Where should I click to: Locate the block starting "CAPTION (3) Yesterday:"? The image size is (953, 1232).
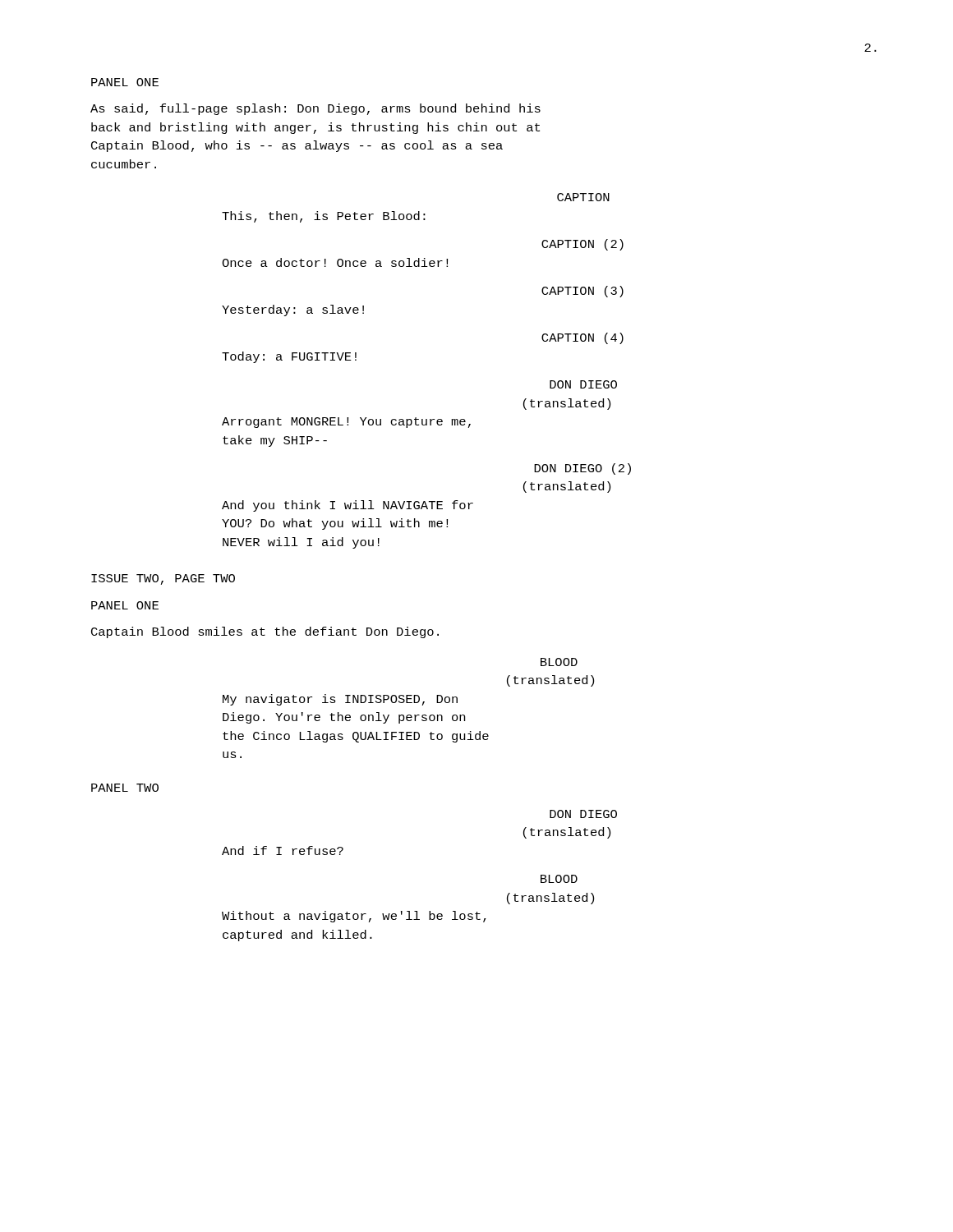pyautogui.click(x=550, y=301)
